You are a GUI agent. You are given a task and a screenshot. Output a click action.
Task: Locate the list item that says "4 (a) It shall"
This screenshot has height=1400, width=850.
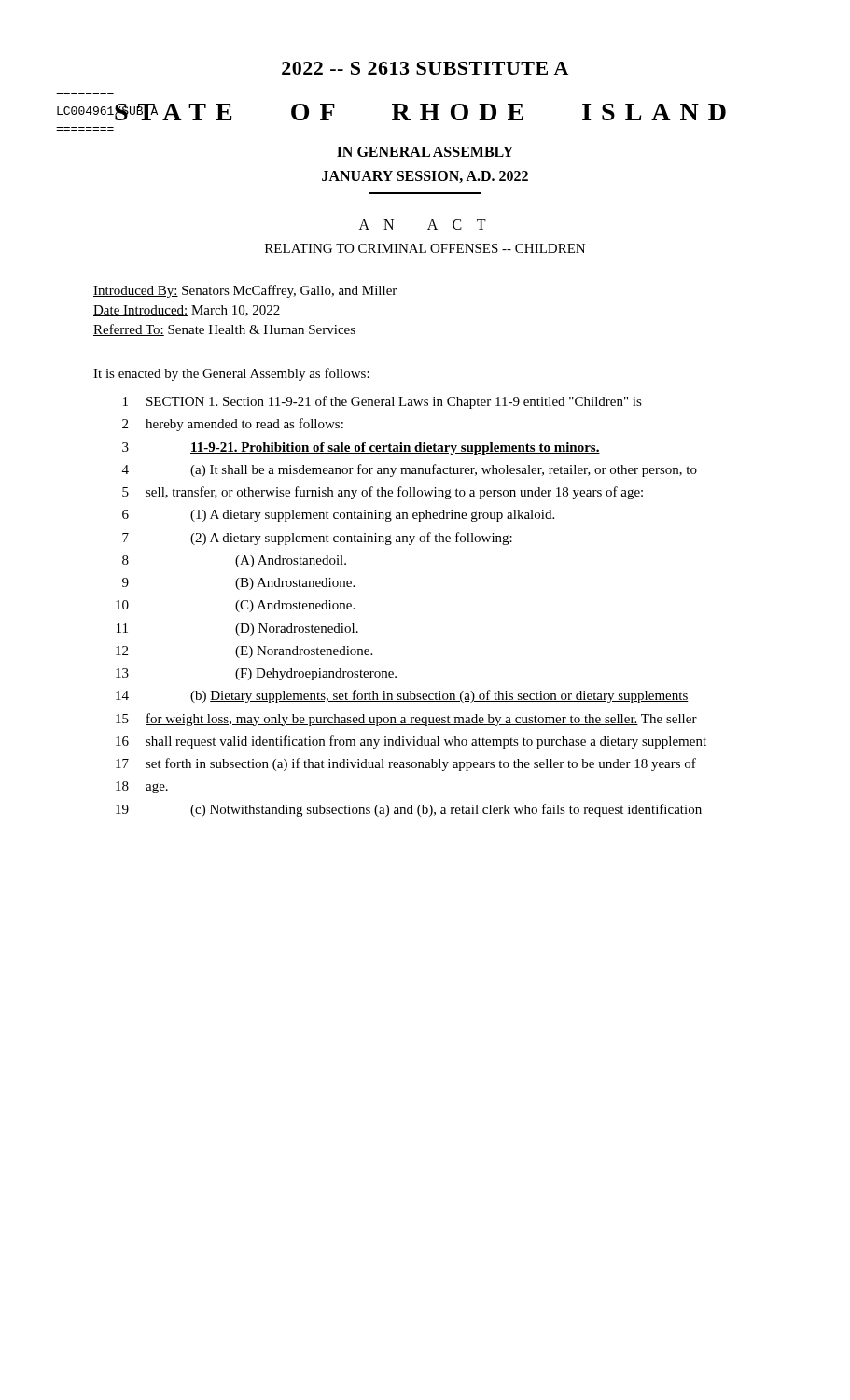[x=425, y=470]
